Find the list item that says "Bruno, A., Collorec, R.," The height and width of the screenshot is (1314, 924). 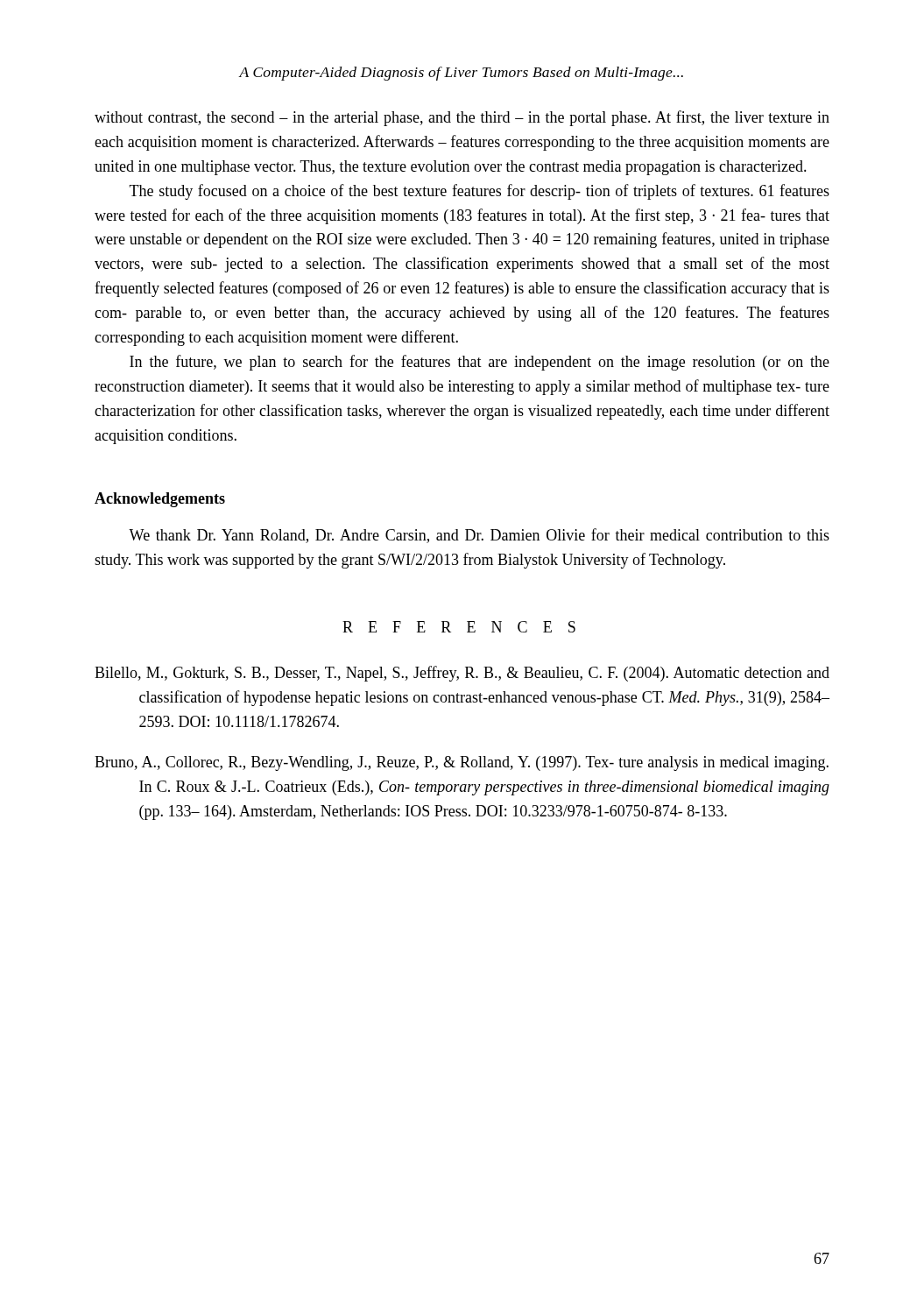coord(462,786)
